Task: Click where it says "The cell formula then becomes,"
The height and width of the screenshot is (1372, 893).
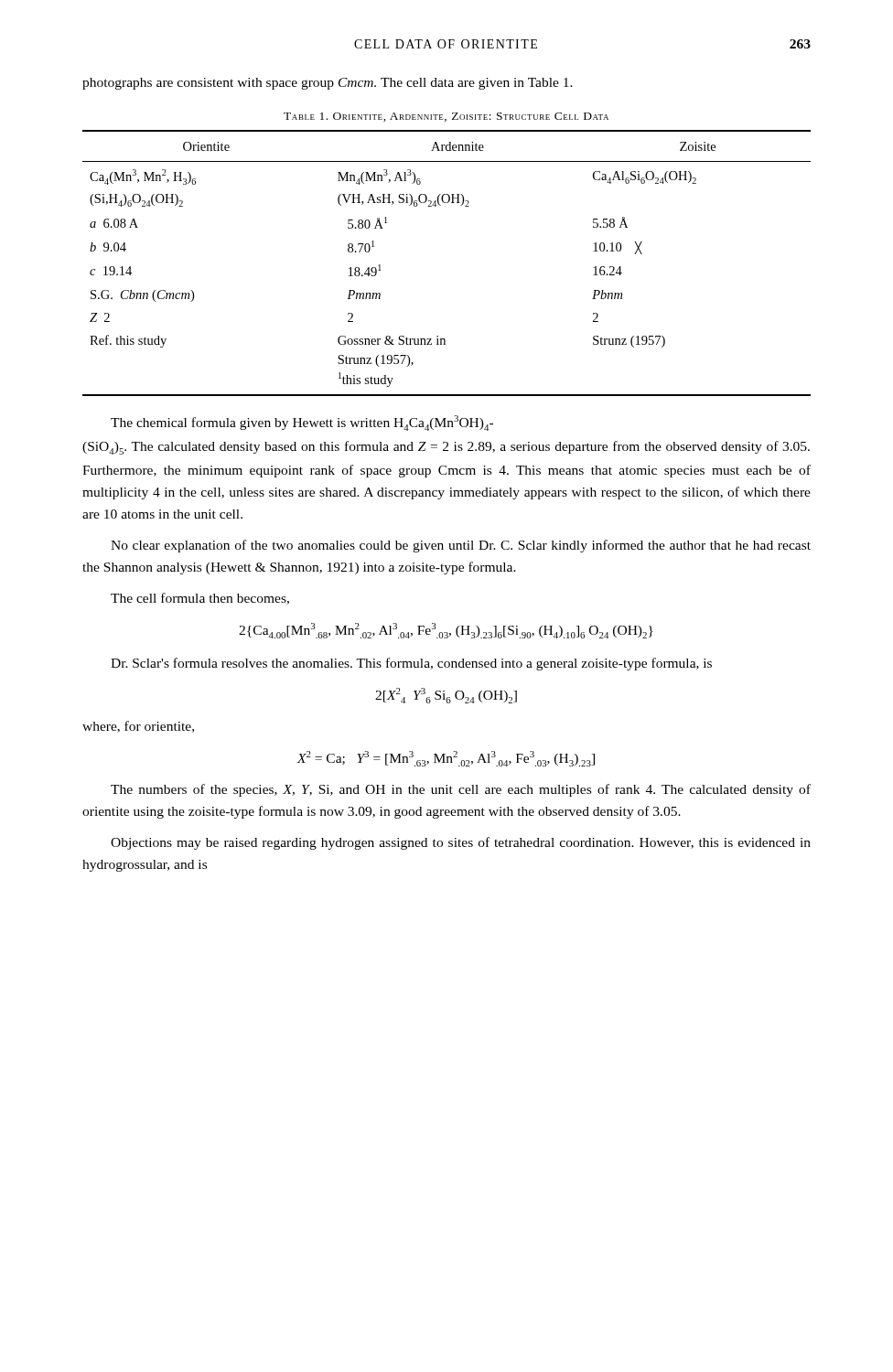Action: (x=200, y=598)
